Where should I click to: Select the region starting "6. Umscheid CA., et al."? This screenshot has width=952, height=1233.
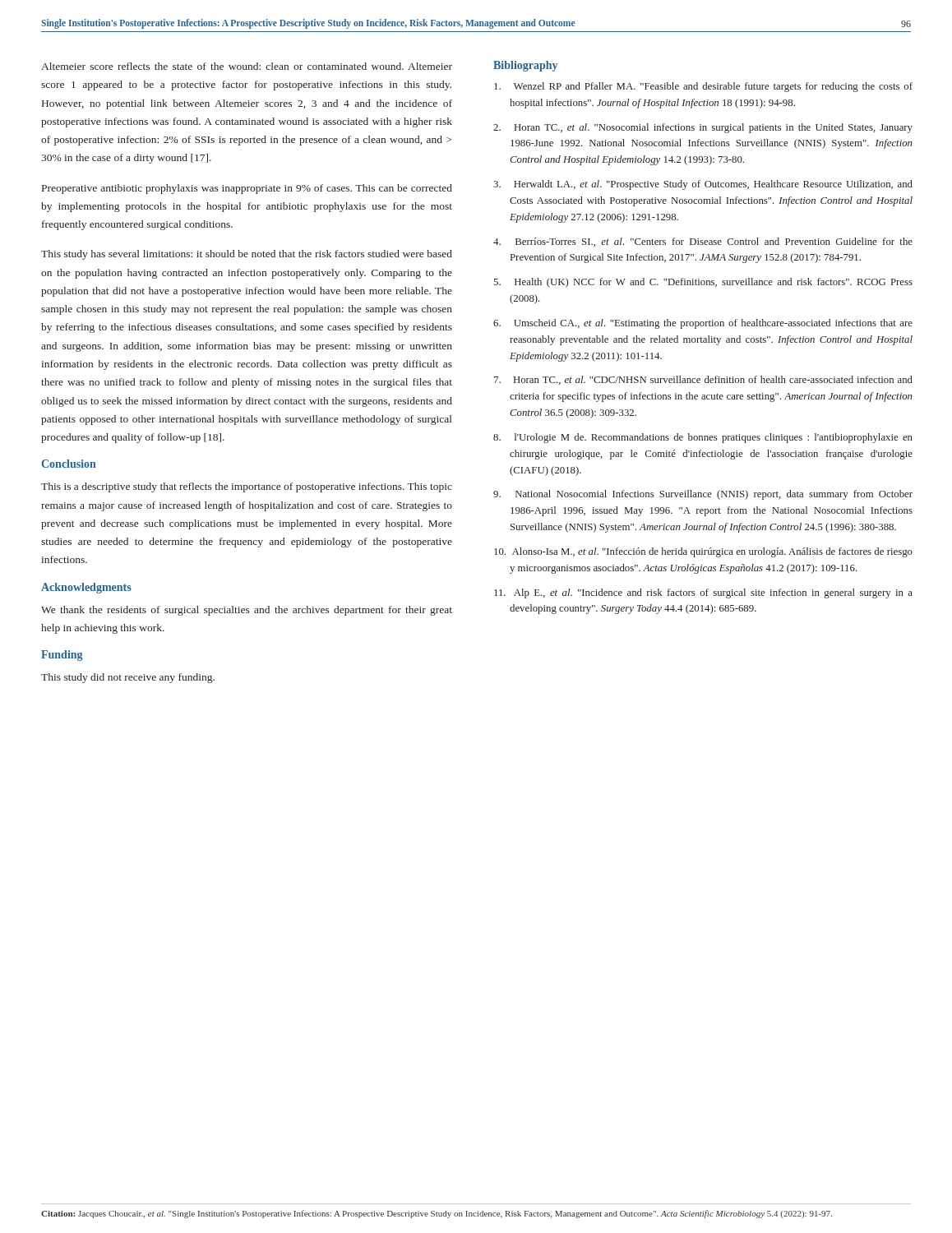(703, 340)
